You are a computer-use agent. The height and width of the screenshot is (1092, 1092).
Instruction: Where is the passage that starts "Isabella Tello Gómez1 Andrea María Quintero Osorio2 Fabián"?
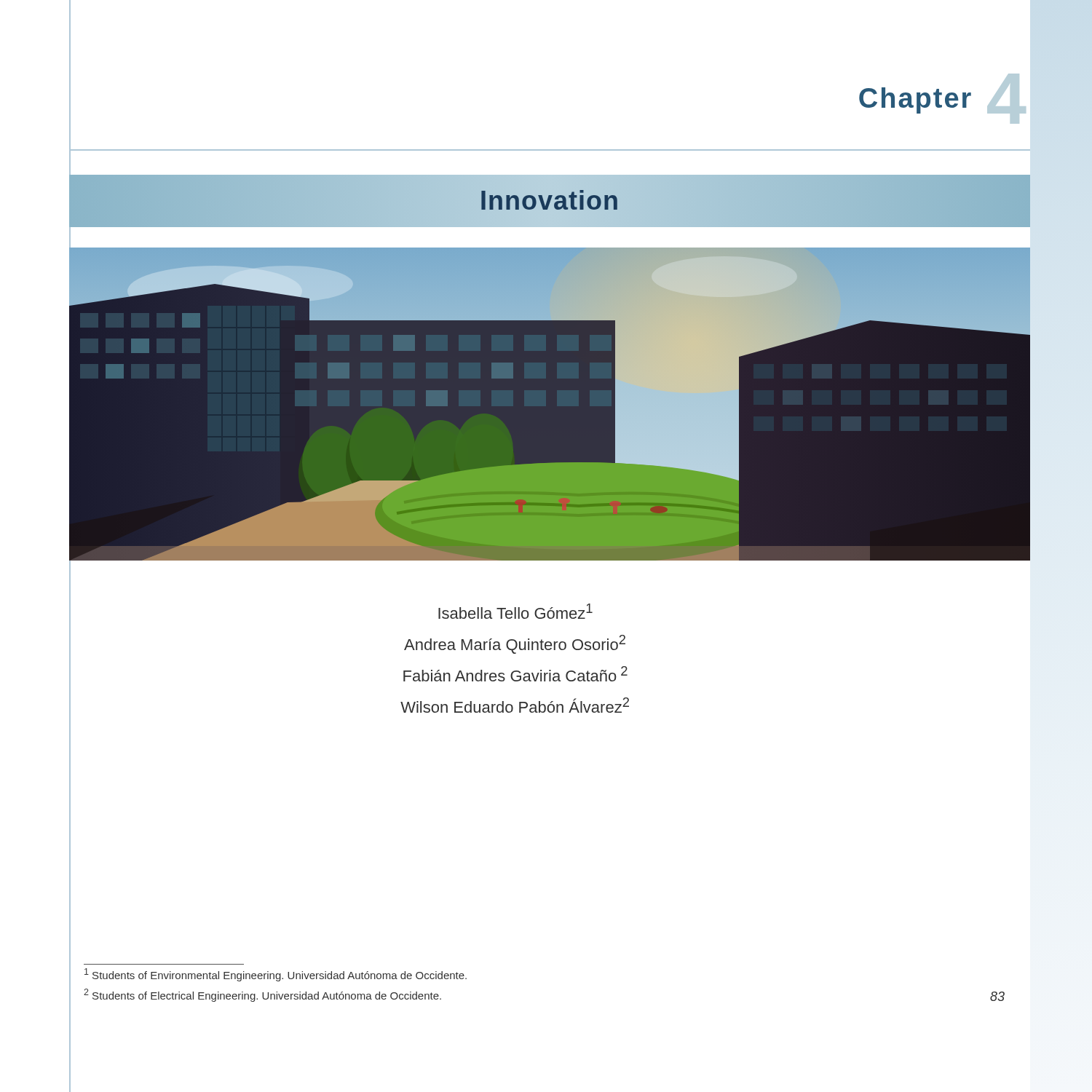click(x=515, y=659)
